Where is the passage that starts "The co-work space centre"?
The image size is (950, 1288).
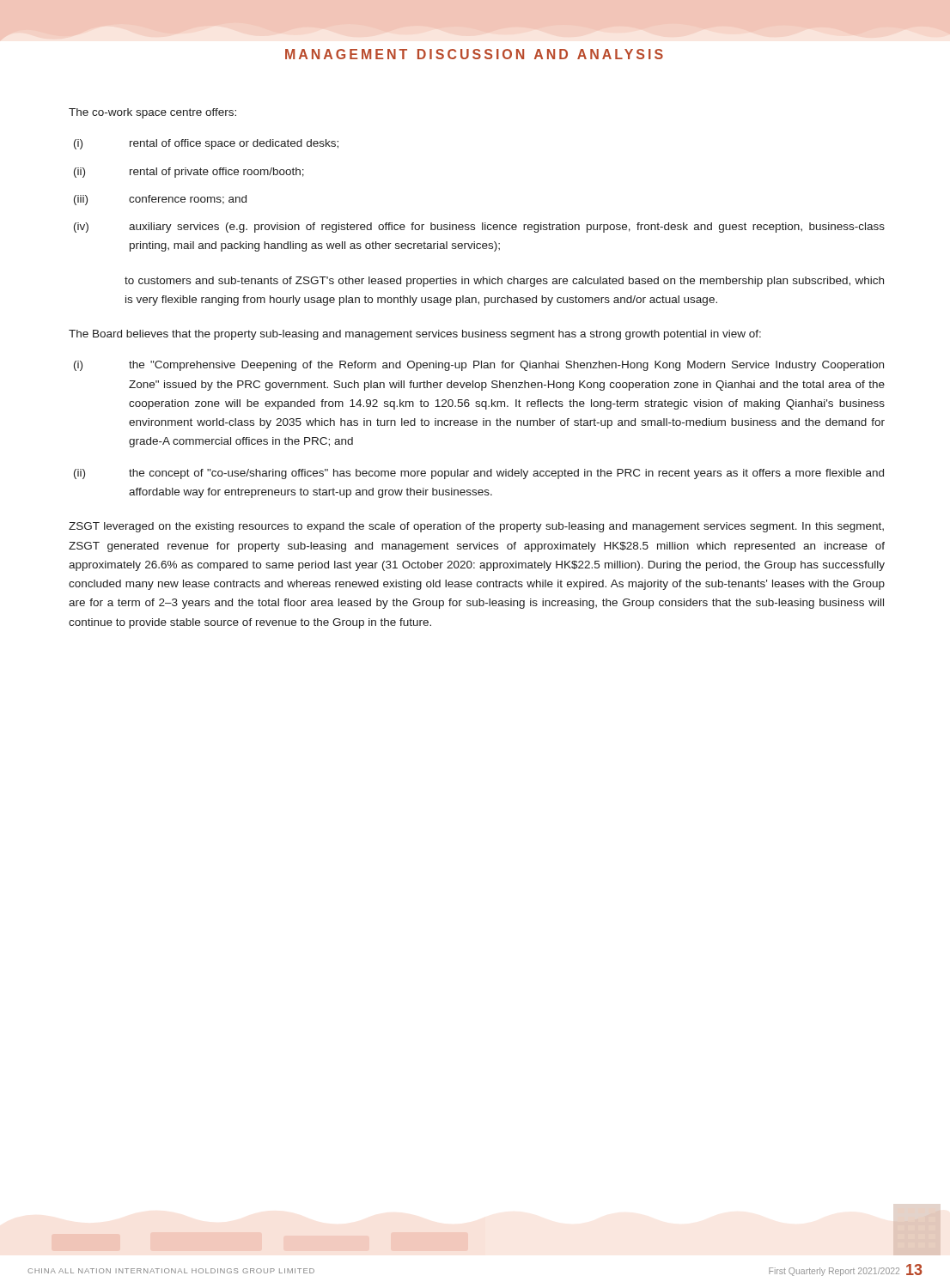coord(153,112)
